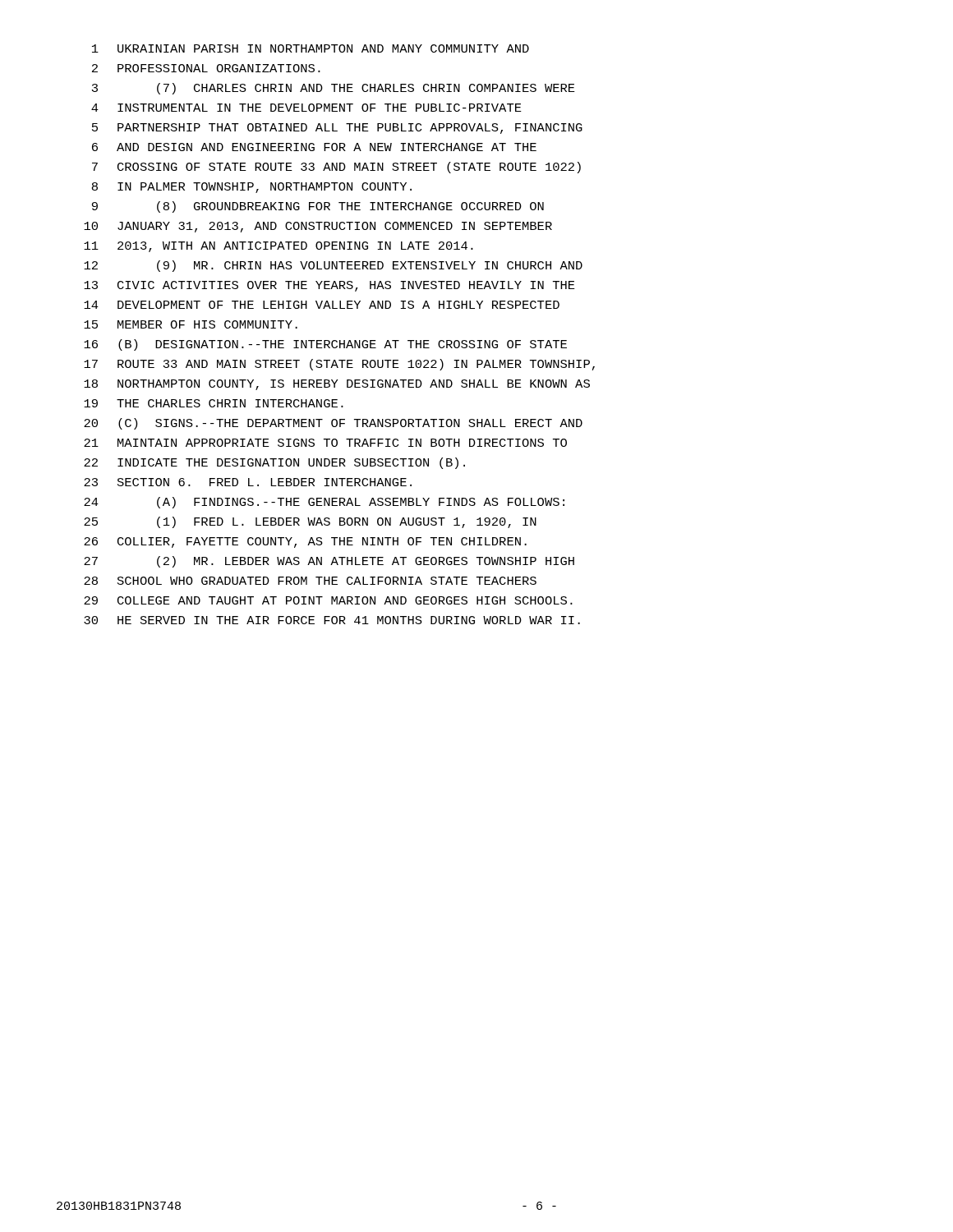Where is the passage that starts "7 CROSSING OF STATE ROUTE 33 AND MAIN"?

pyautogui.click(x=319, y=168)
